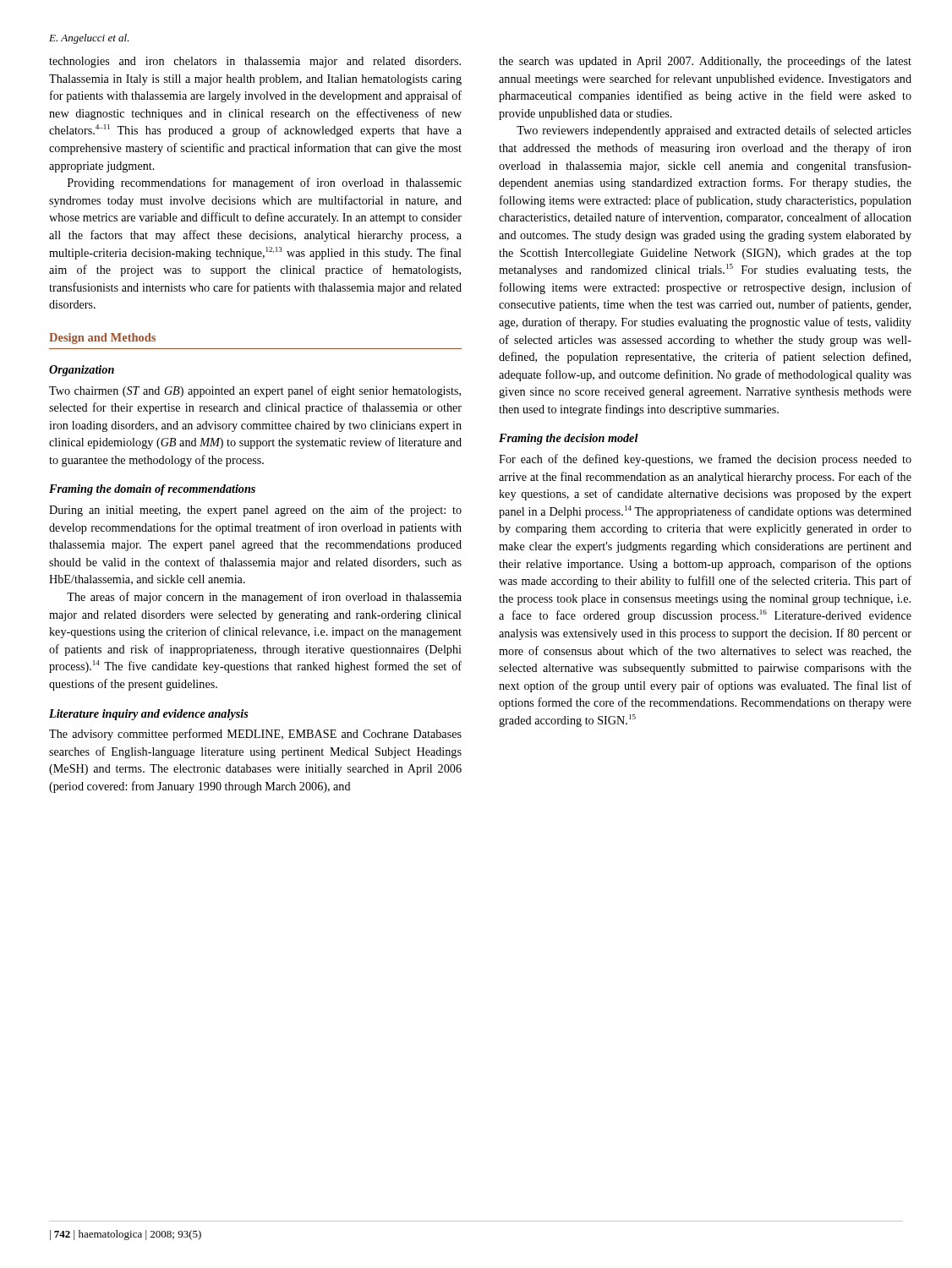952x1268 pixels.
Task: Select the section header that says "Design and Methods"
Action: point(255,339)
